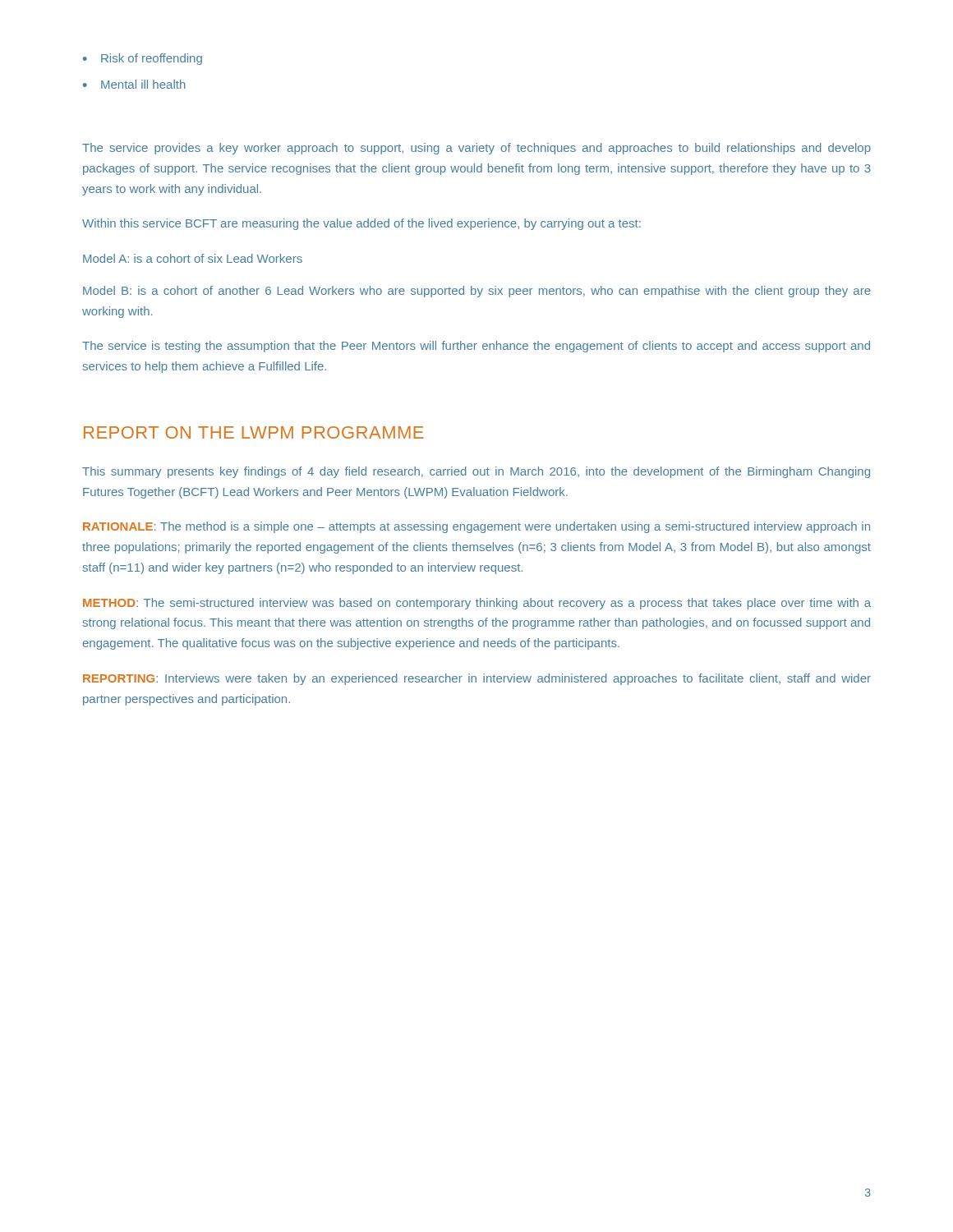Navigate to the text starting "The service is testing the assumption"
Viewport: 953px width, 1232px height.
[476, 356]
